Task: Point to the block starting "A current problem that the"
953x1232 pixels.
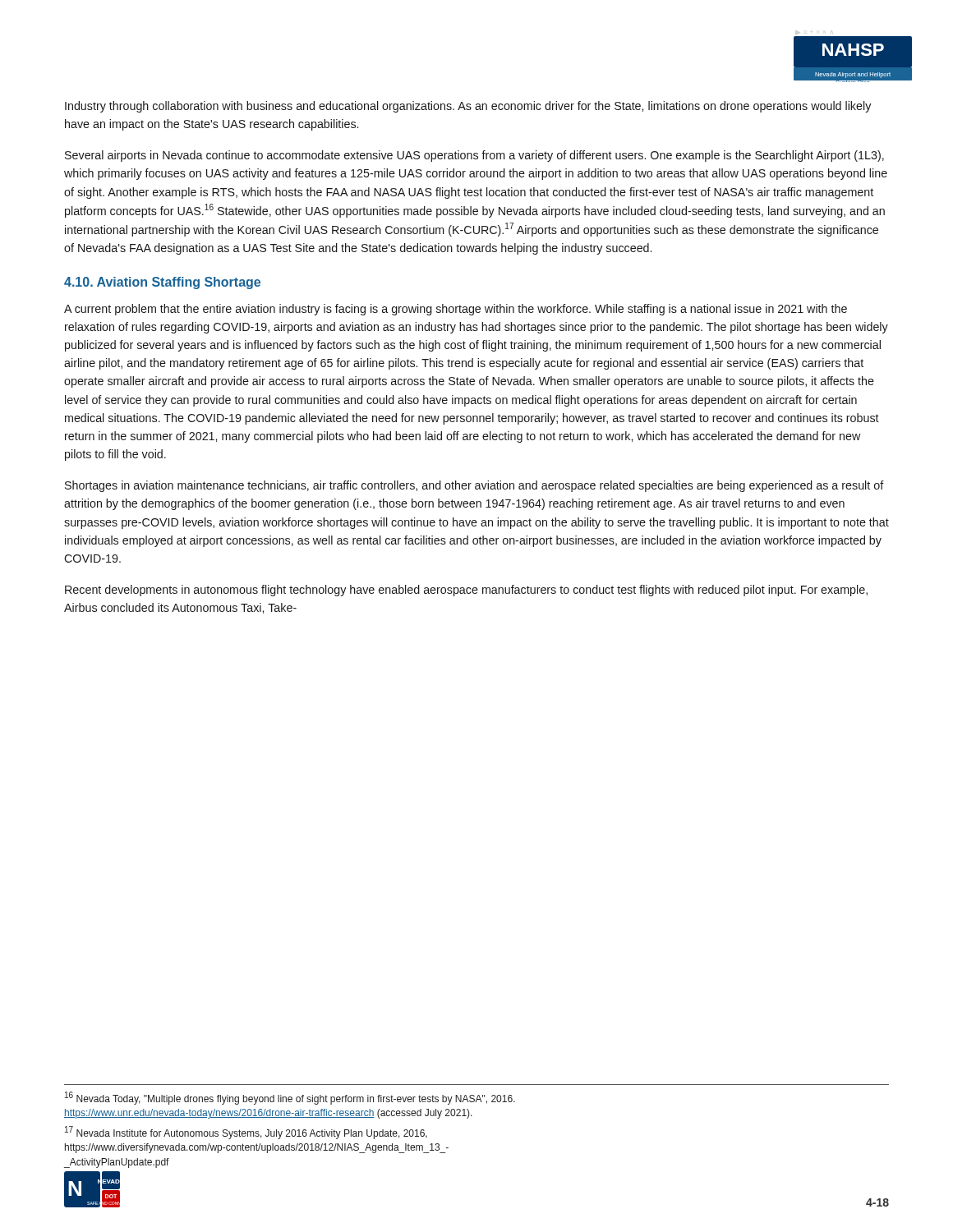Action: click(476, 381)
